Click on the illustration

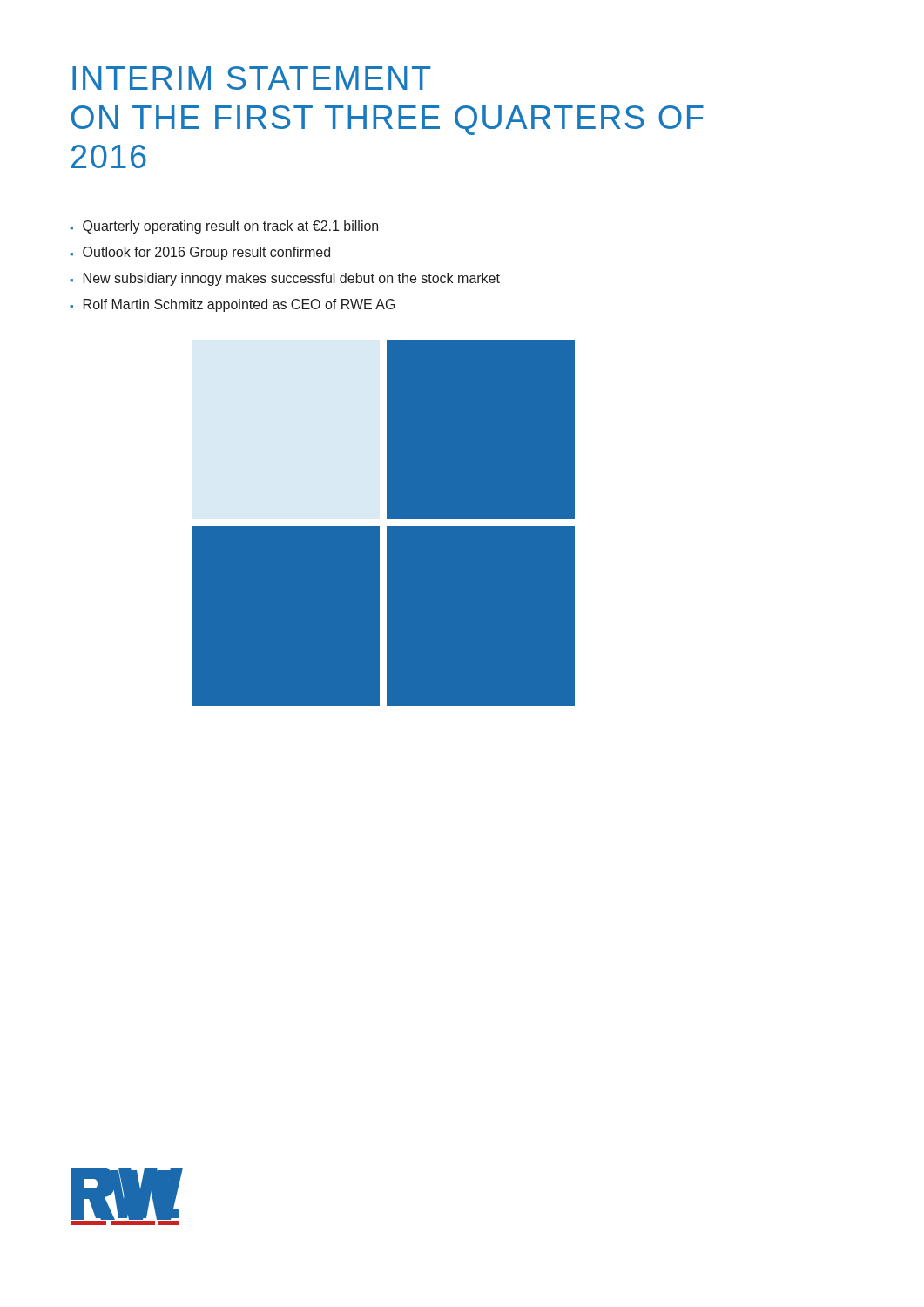(x=392, y=527)
